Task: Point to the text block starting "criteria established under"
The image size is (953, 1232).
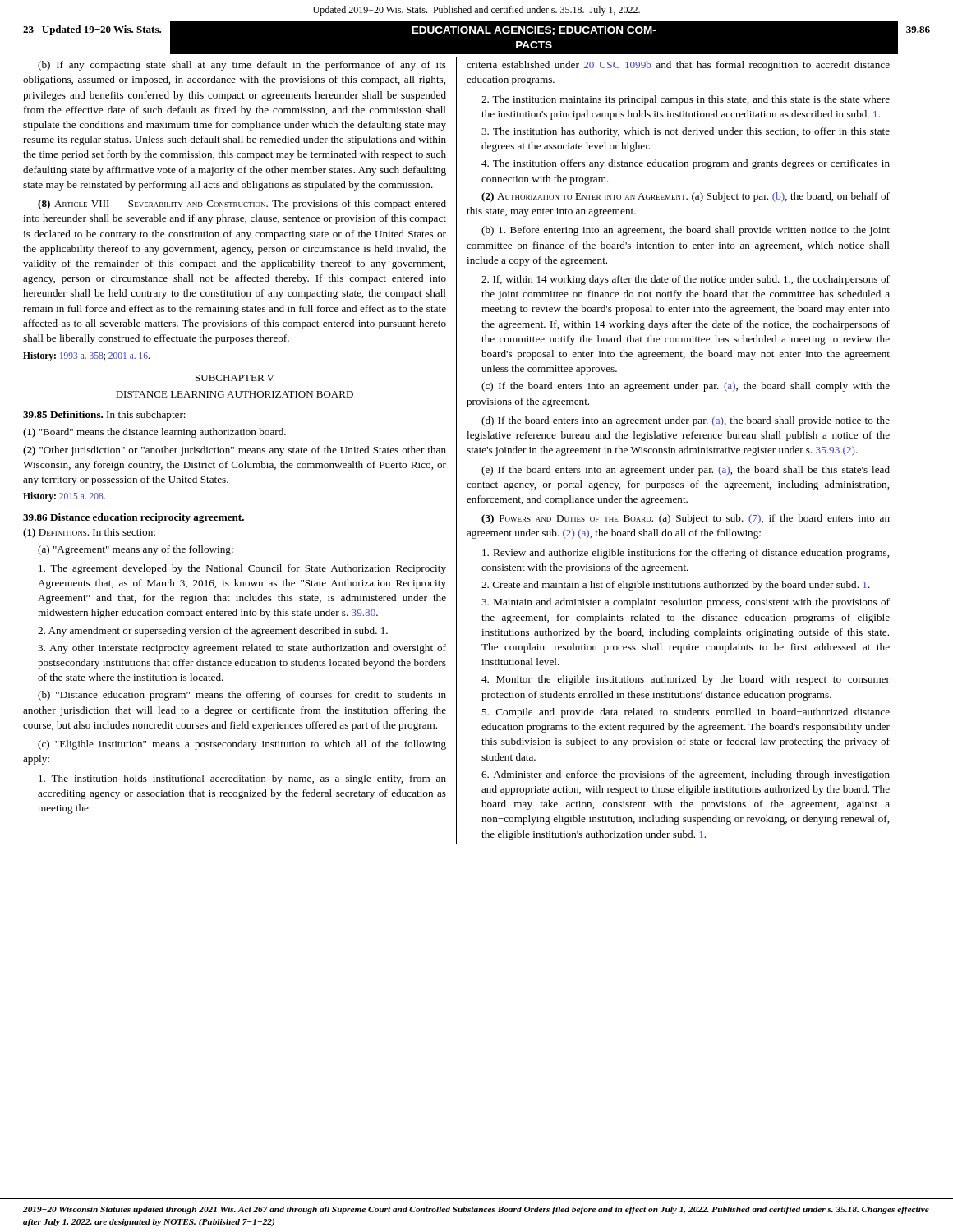Action: click(x=678, y=73)
